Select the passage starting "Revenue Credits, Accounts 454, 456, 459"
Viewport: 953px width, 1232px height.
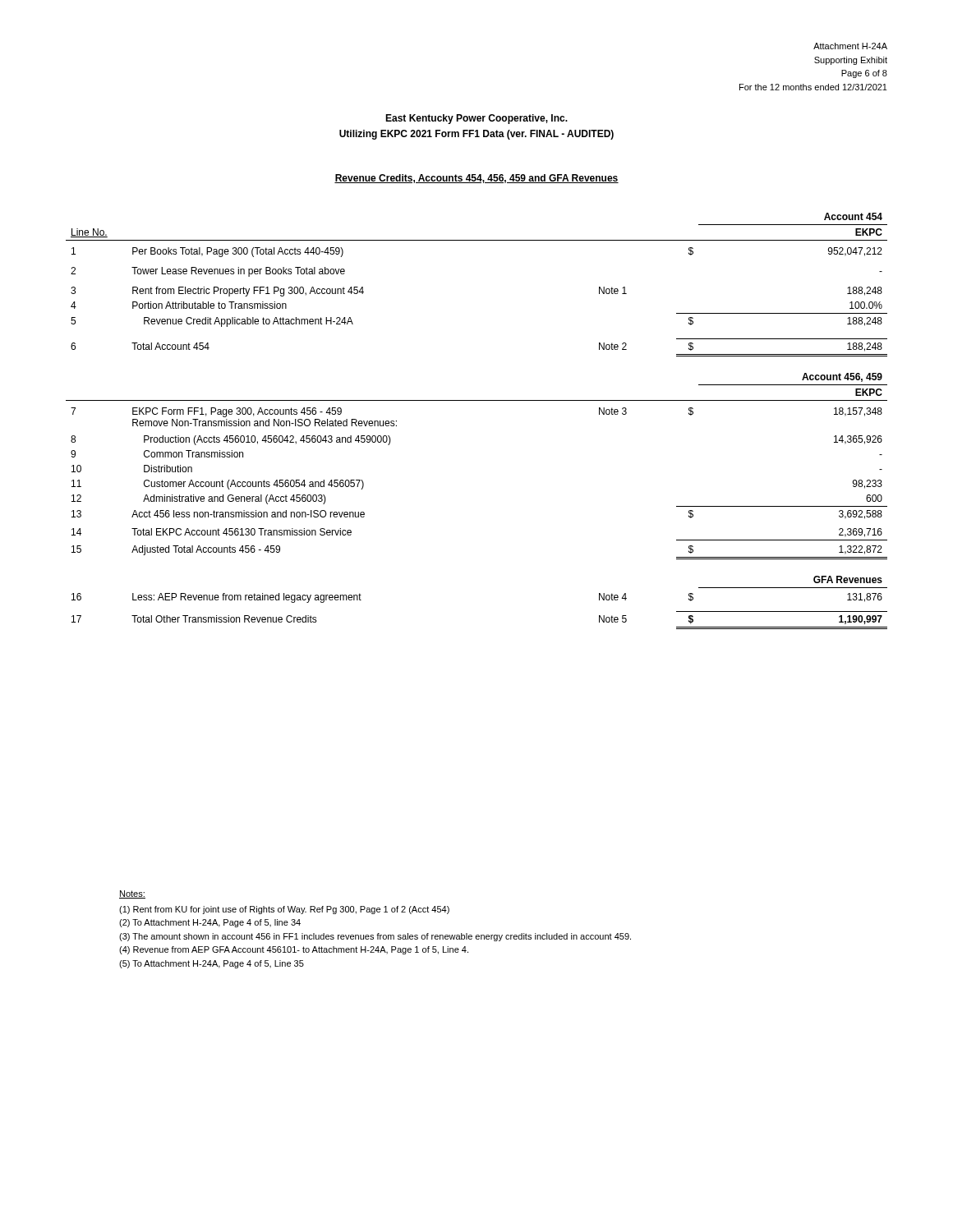476,178
